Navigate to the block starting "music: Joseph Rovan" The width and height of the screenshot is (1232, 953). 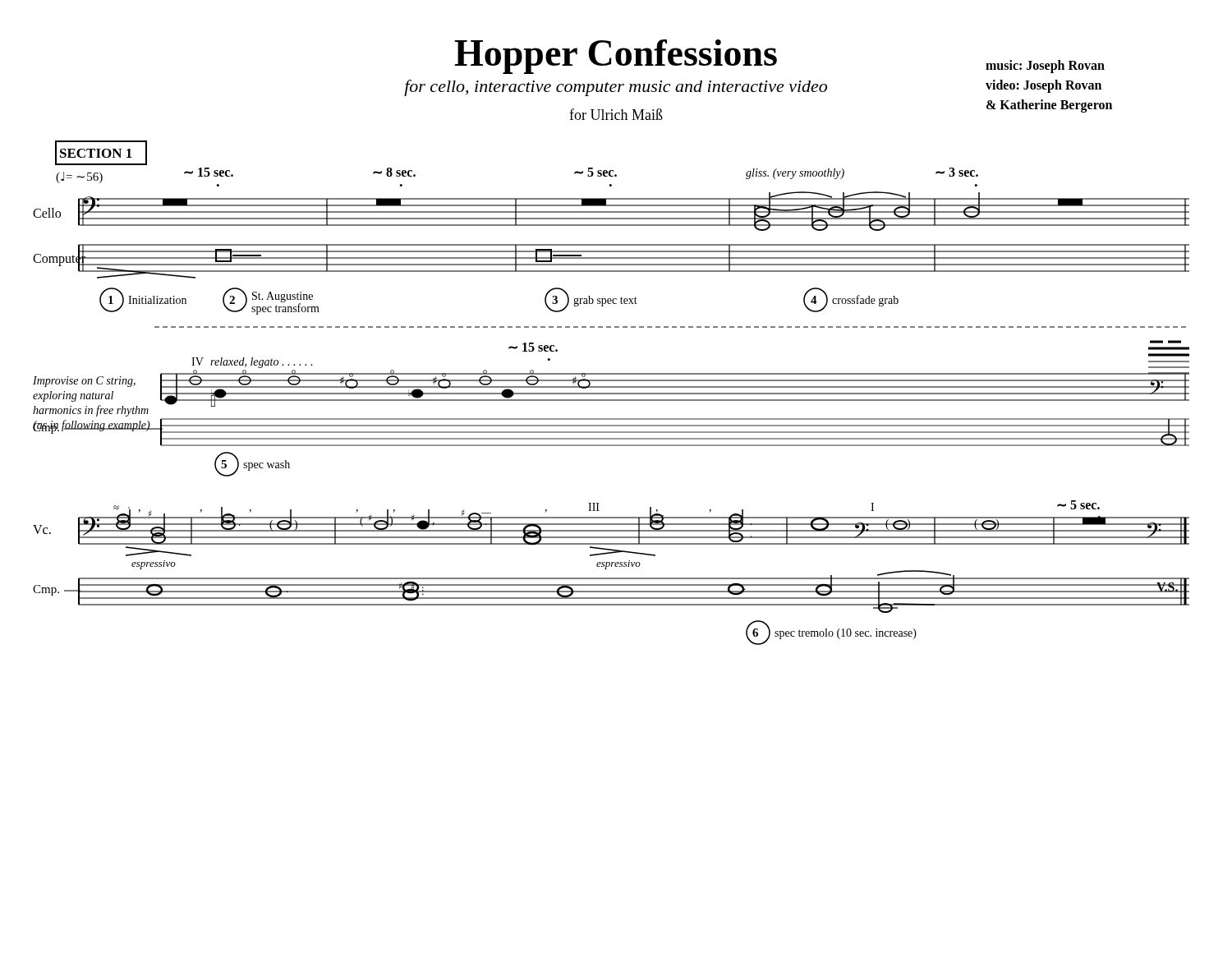click(x=1049, y=85)
